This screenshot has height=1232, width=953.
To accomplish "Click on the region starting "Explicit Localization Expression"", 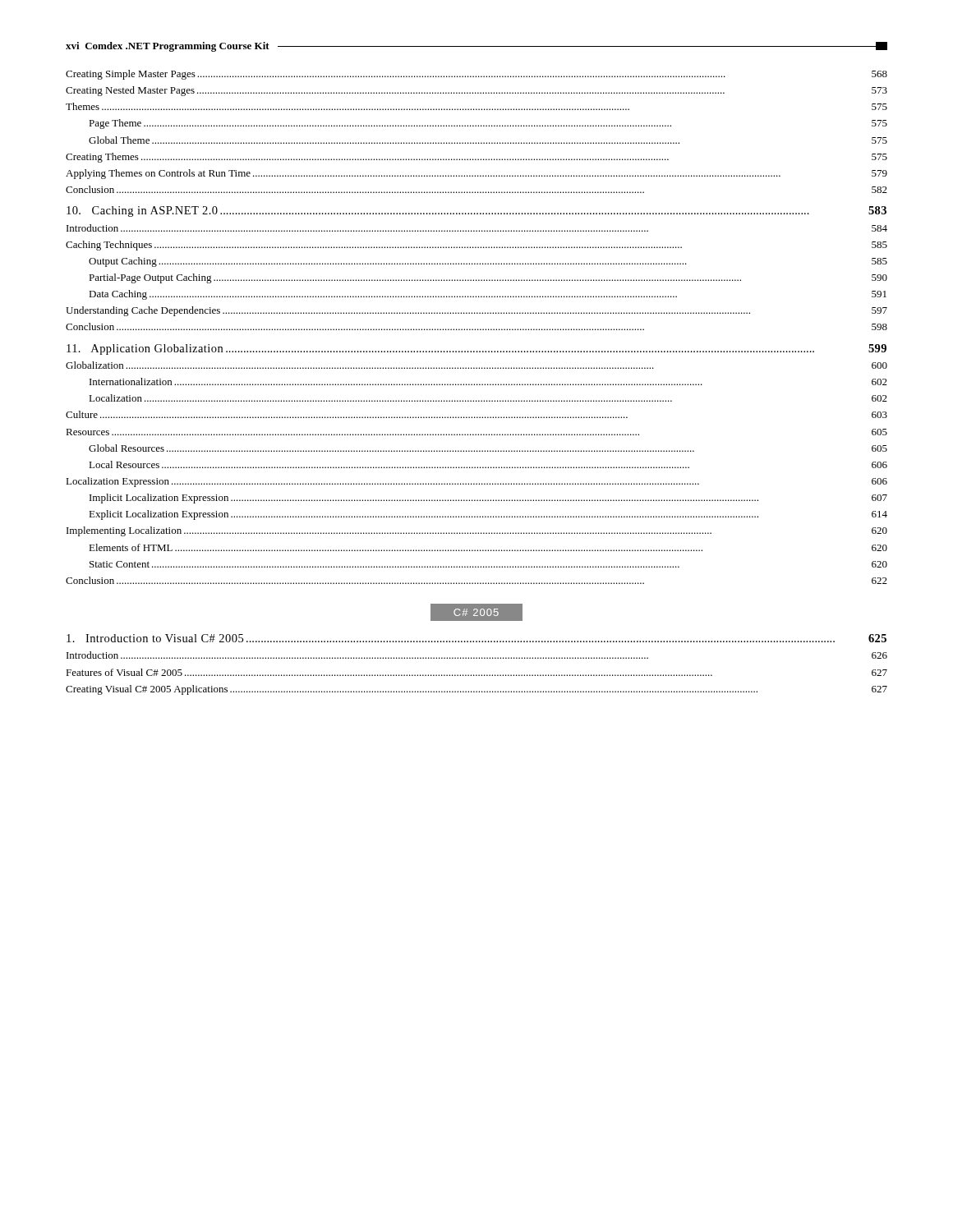I will [488, 514].
